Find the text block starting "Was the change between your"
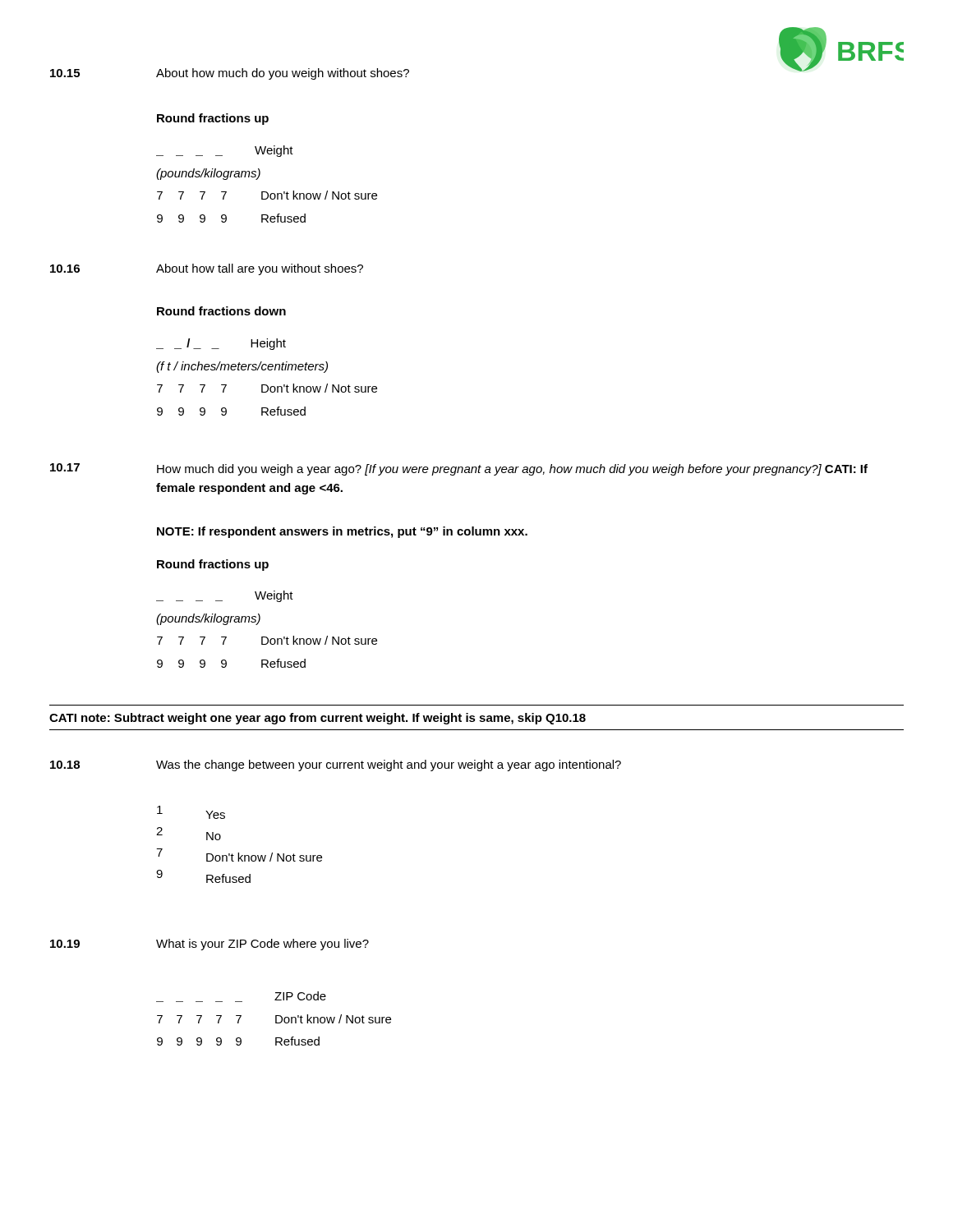 tap(389, 764)
